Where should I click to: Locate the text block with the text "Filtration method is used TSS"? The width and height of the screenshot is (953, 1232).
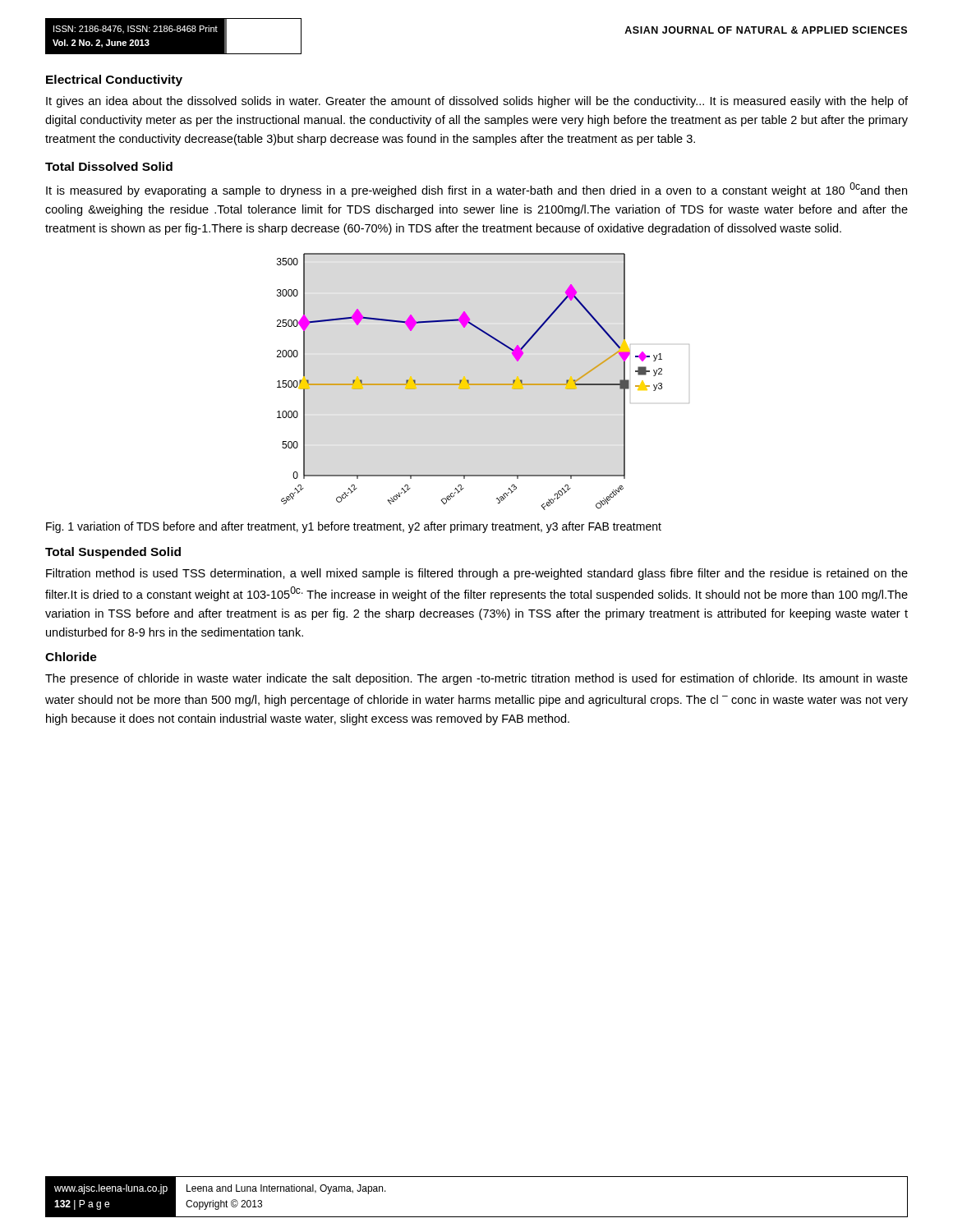(476, 603)
